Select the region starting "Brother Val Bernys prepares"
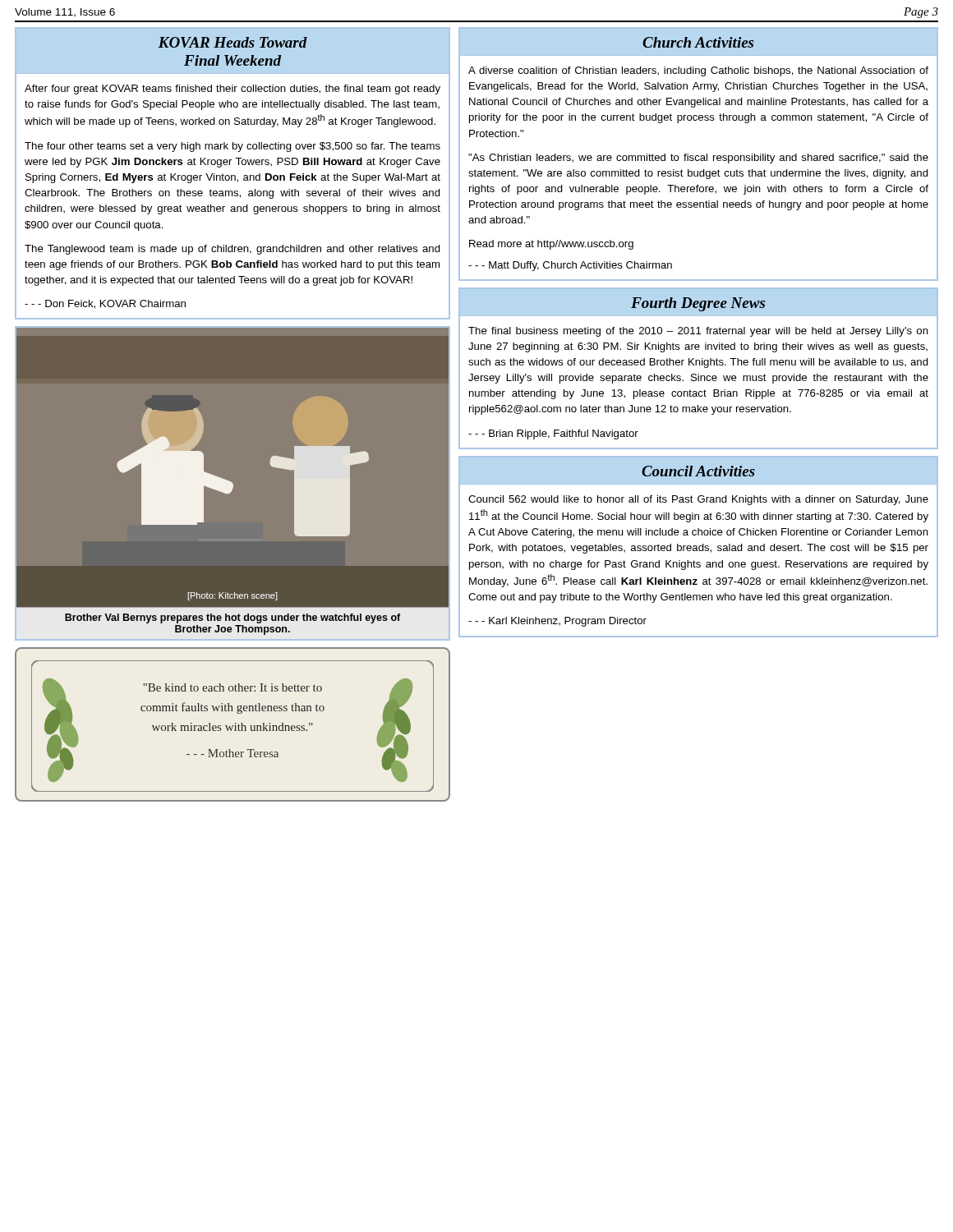 coord(232,624)
